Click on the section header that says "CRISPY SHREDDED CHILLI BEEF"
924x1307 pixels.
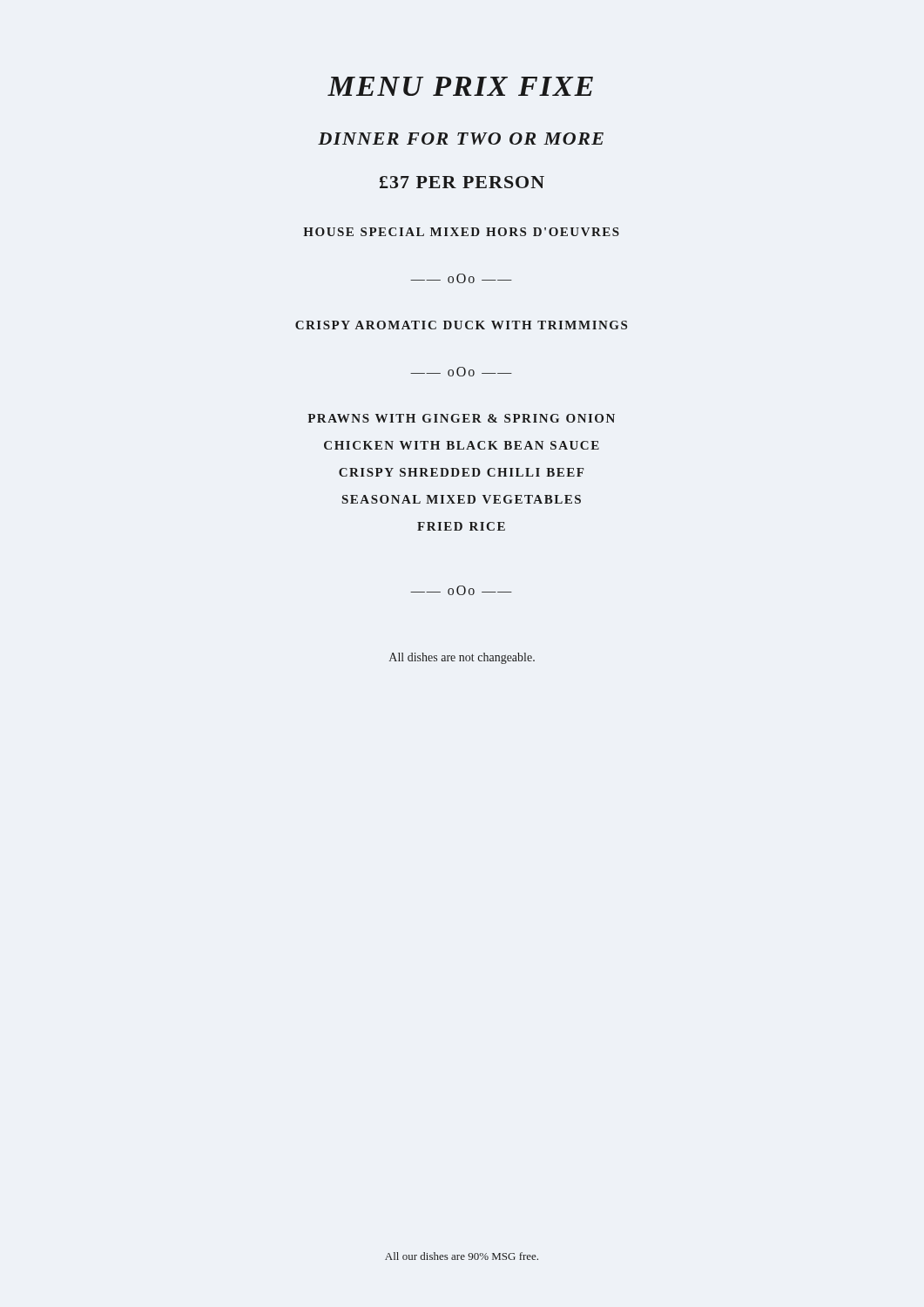(462, 473)
